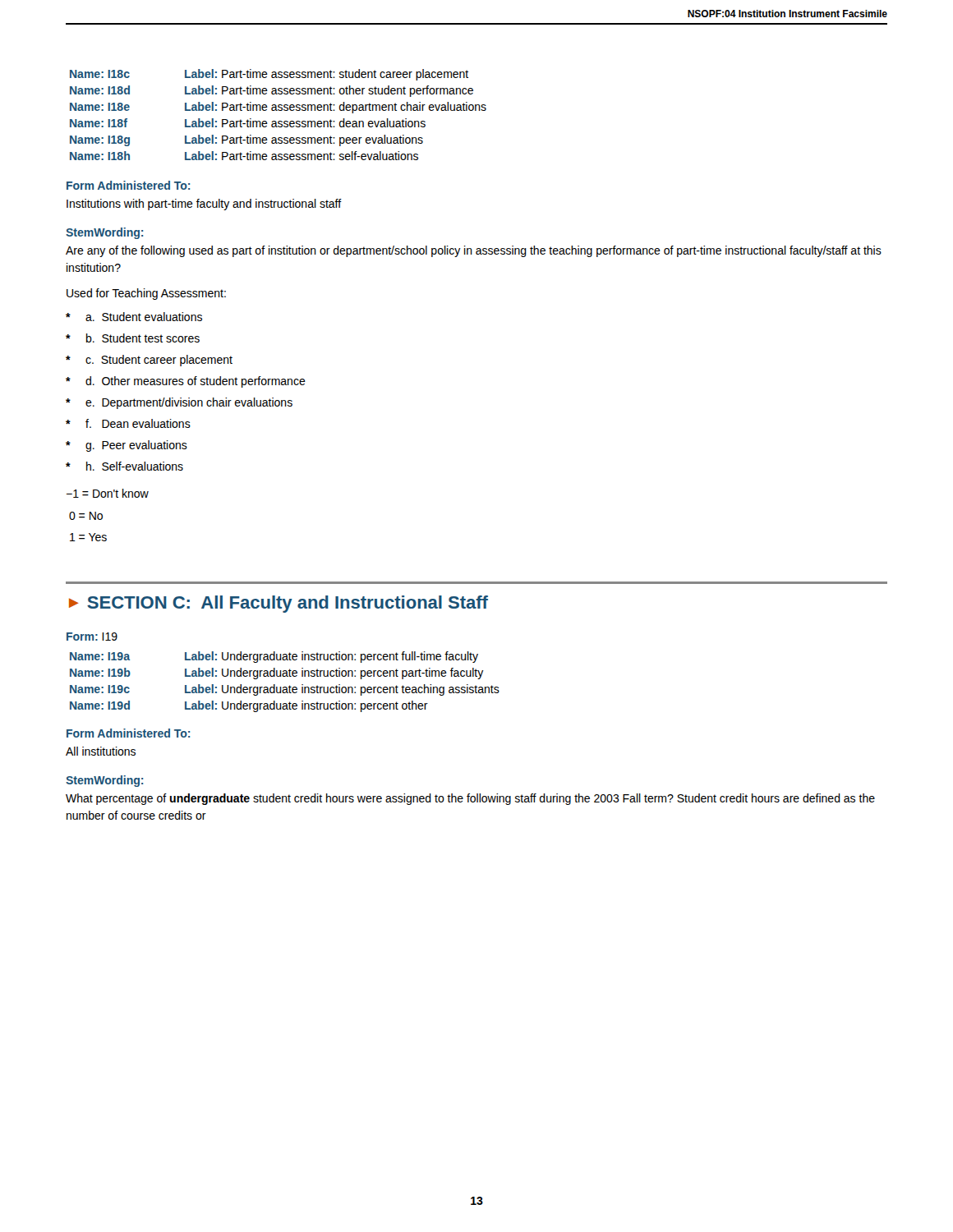This screenshot has width=953, height=1232.
Task: Select the list item with the text "h. Self-evaluations"
Action: 125,466
